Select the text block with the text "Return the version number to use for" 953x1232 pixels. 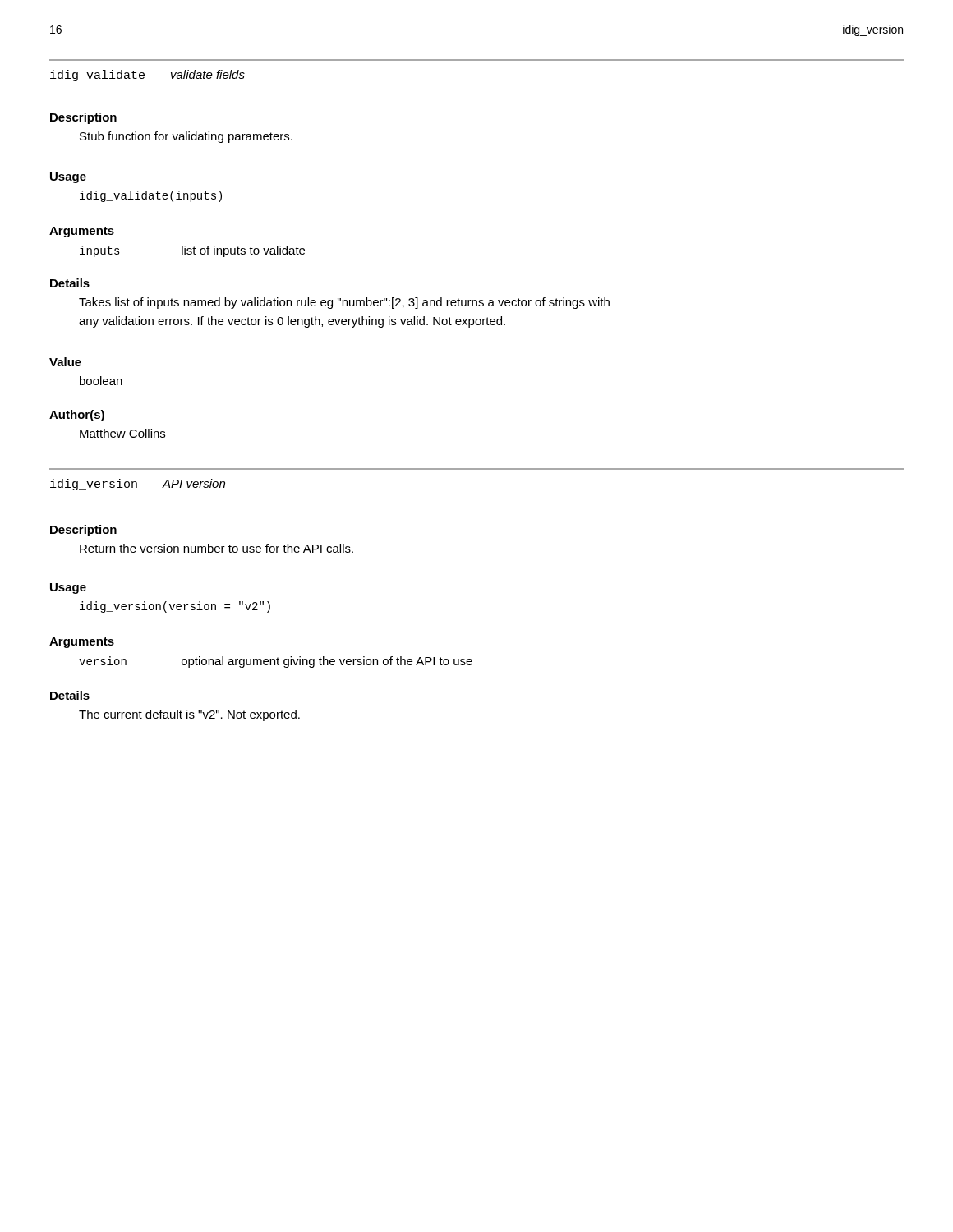coord(217,548)
